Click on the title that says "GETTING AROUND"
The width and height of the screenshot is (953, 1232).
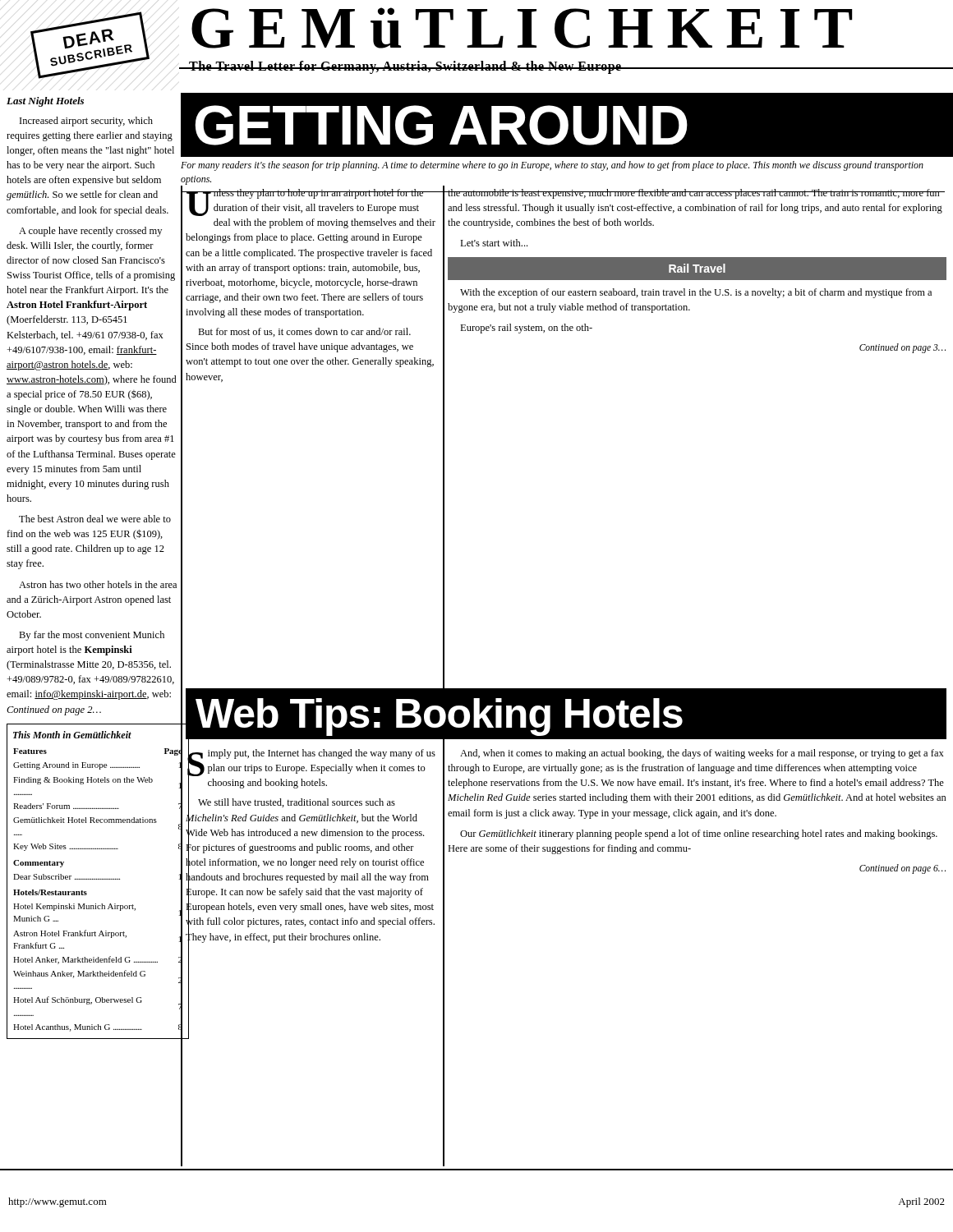441,125
